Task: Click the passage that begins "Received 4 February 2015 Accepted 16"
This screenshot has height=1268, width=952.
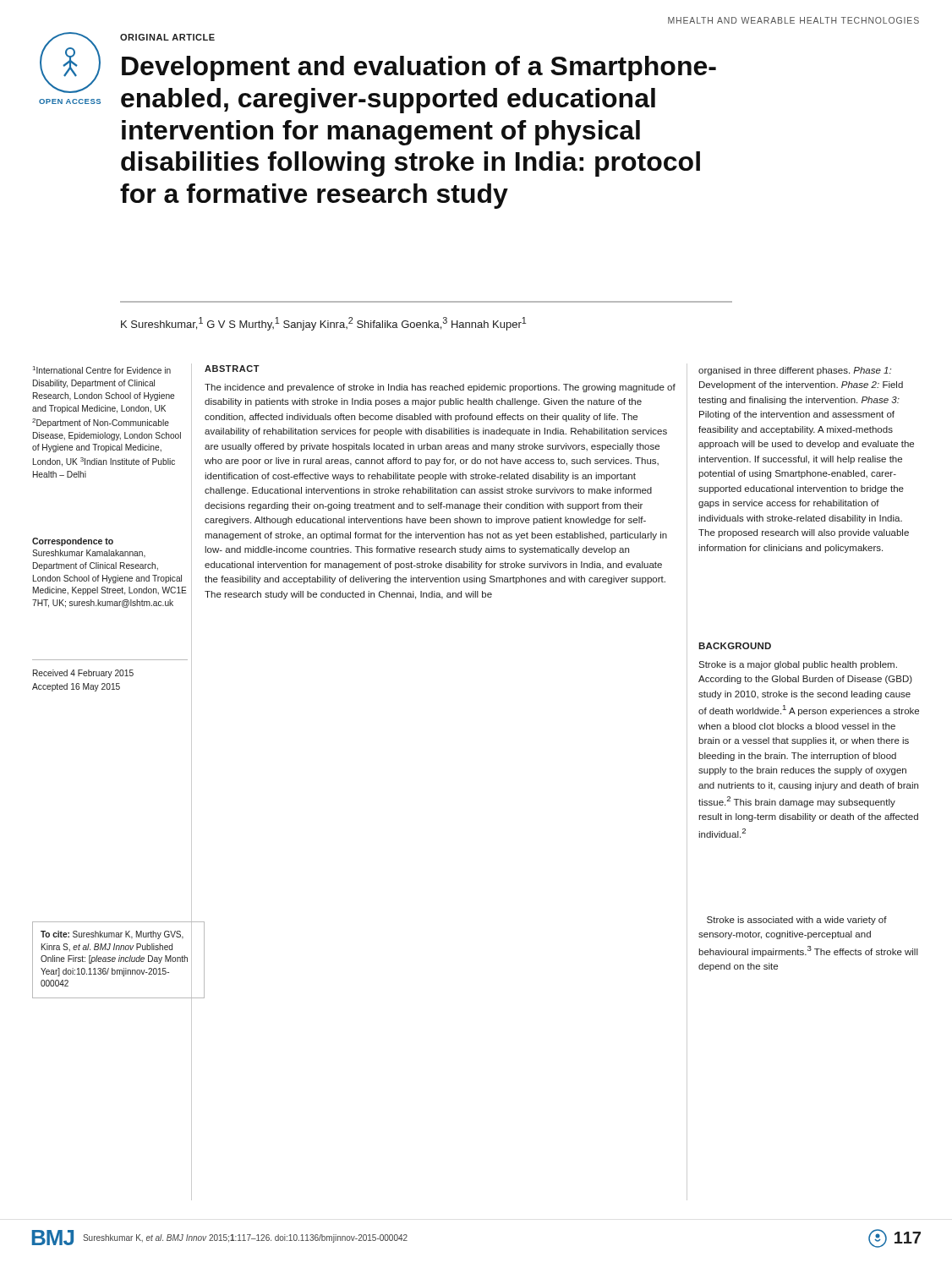Action: coord(83,680)
